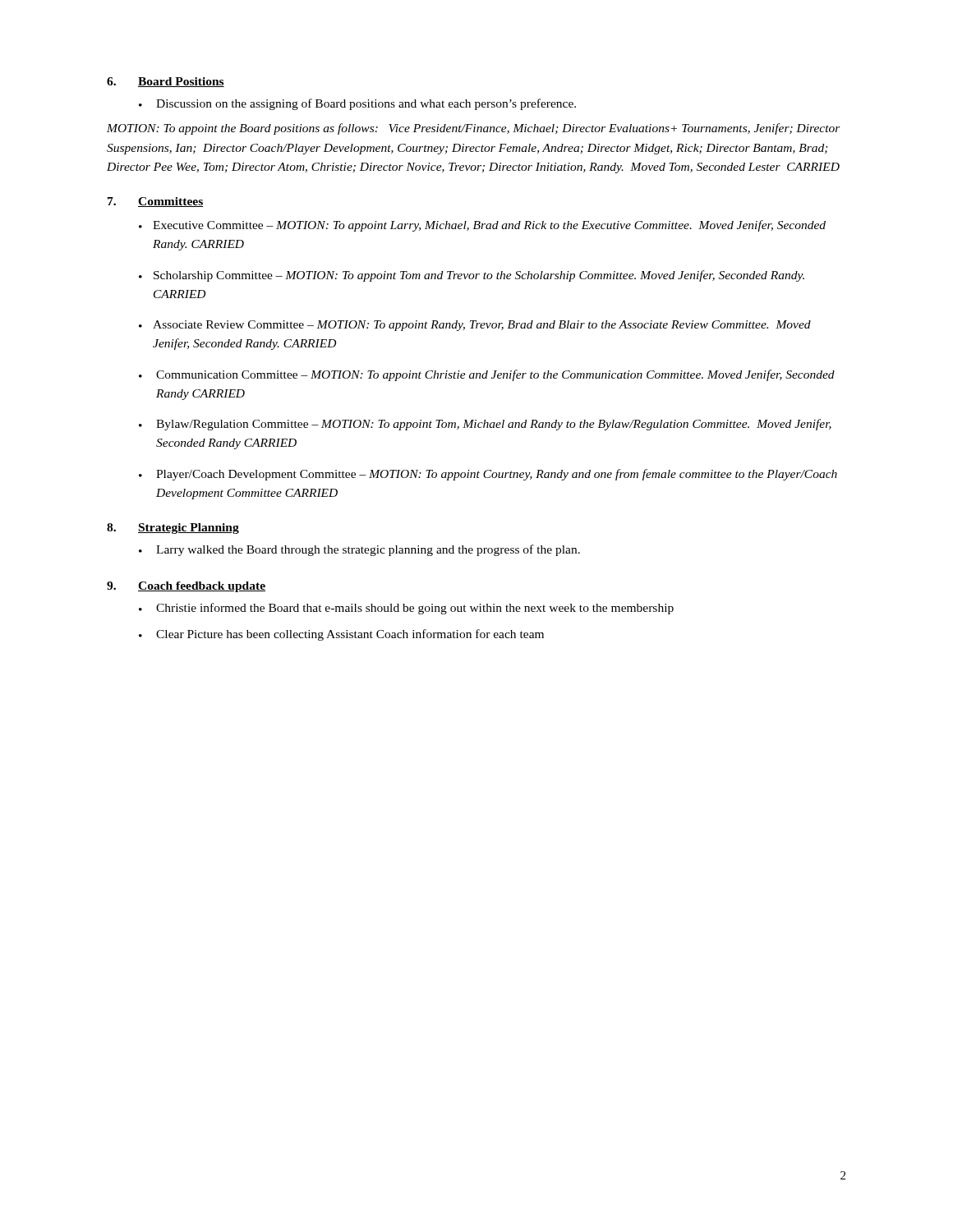Select the region starting "MOTION: To appoint"

coord(473,147)
